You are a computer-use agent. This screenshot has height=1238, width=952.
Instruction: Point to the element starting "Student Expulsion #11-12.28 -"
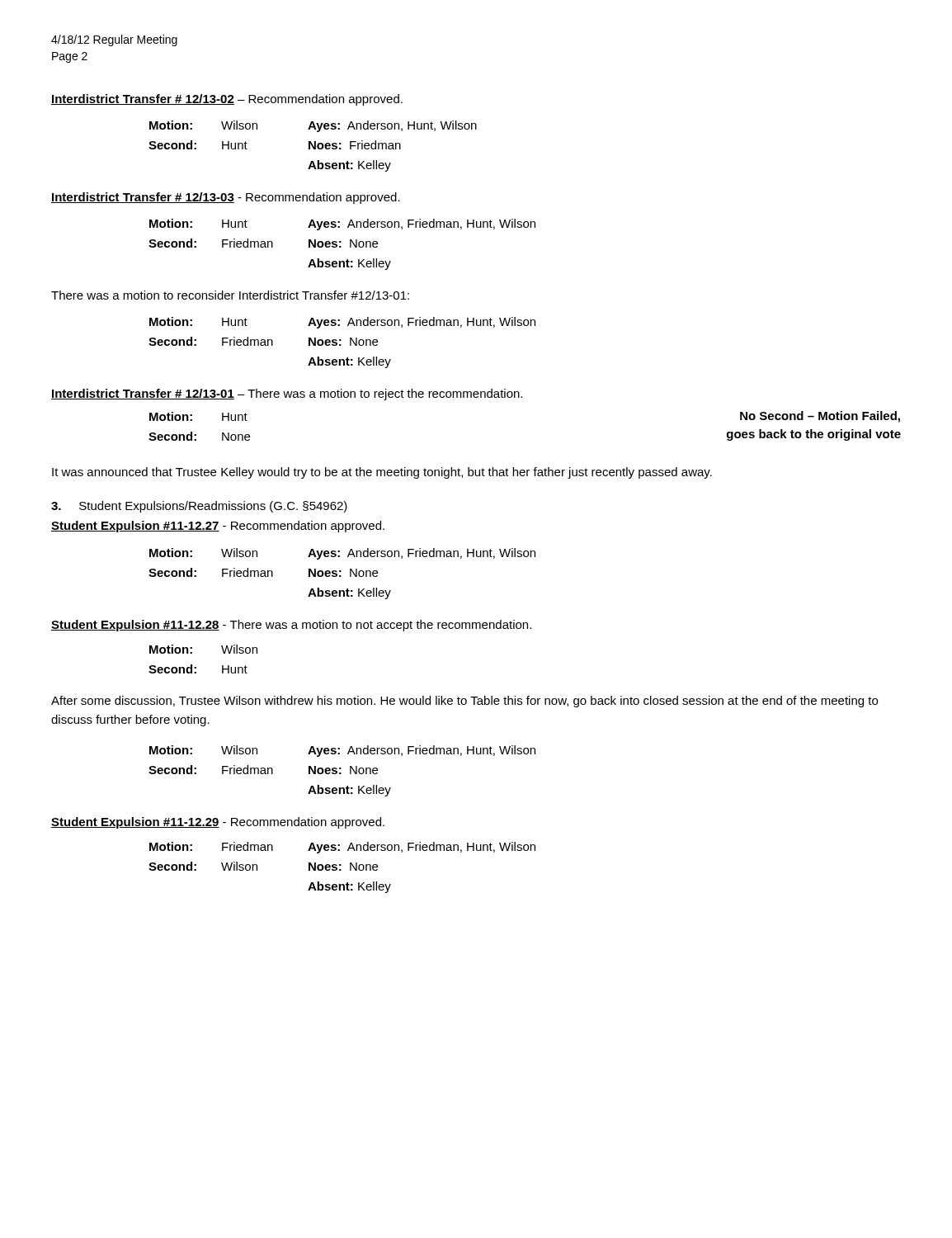[x=292, y=624]
